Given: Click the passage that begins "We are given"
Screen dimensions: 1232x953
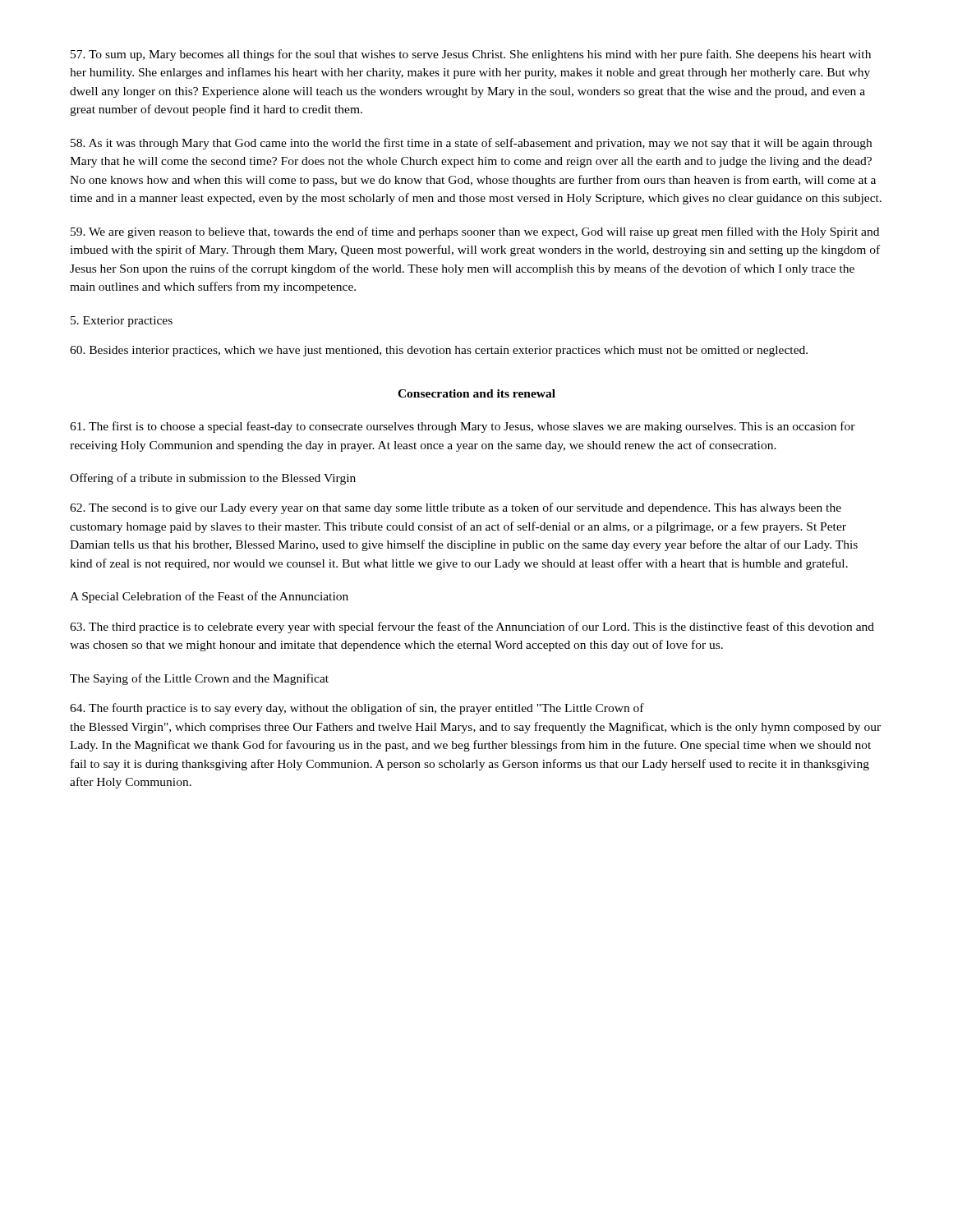Looking at the screenshot, I should pos(475,259).
